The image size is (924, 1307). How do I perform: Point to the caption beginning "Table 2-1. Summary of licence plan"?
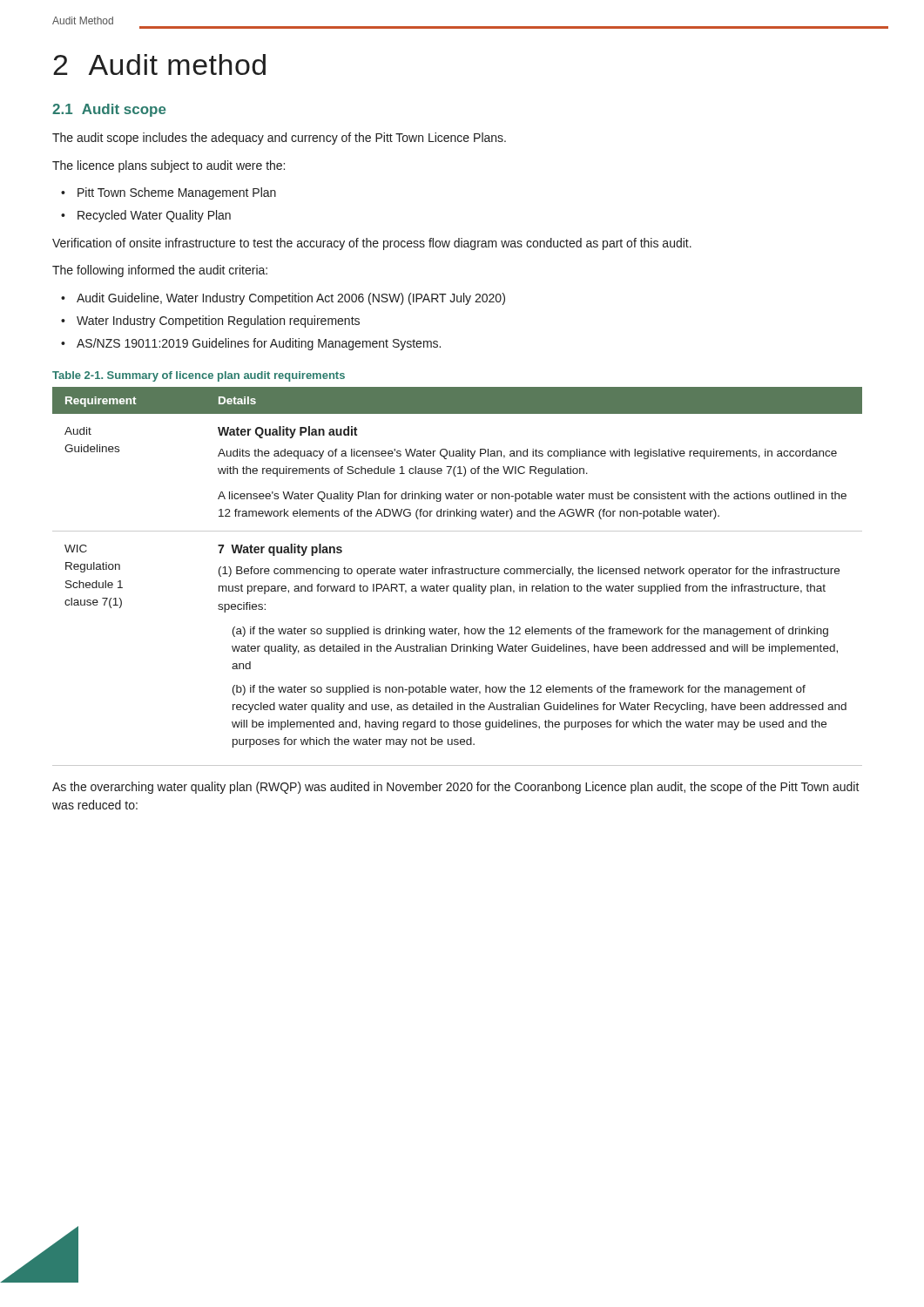(199, 375)
